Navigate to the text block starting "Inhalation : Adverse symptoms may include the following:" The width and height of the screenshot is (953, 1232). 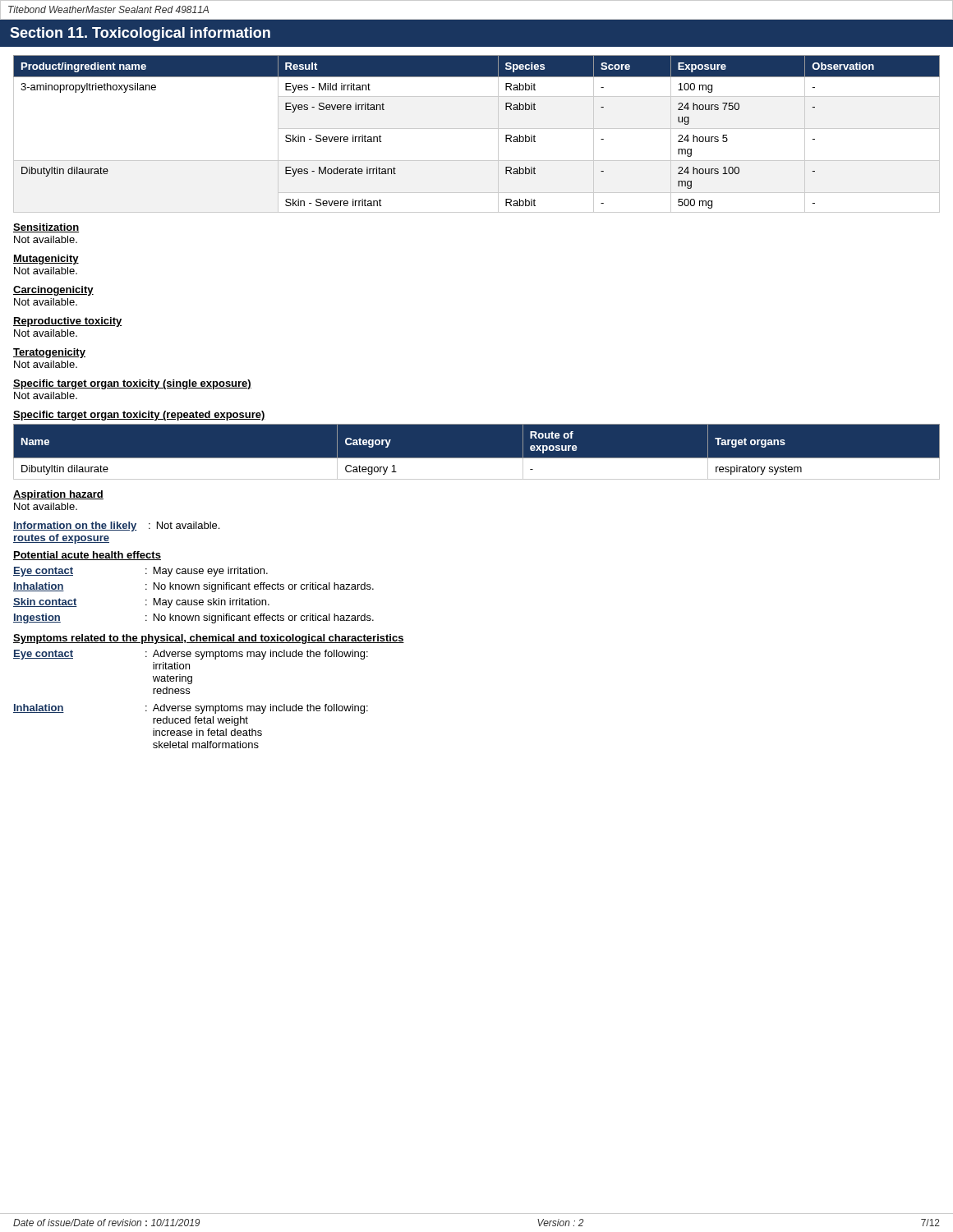pos(191,709)
